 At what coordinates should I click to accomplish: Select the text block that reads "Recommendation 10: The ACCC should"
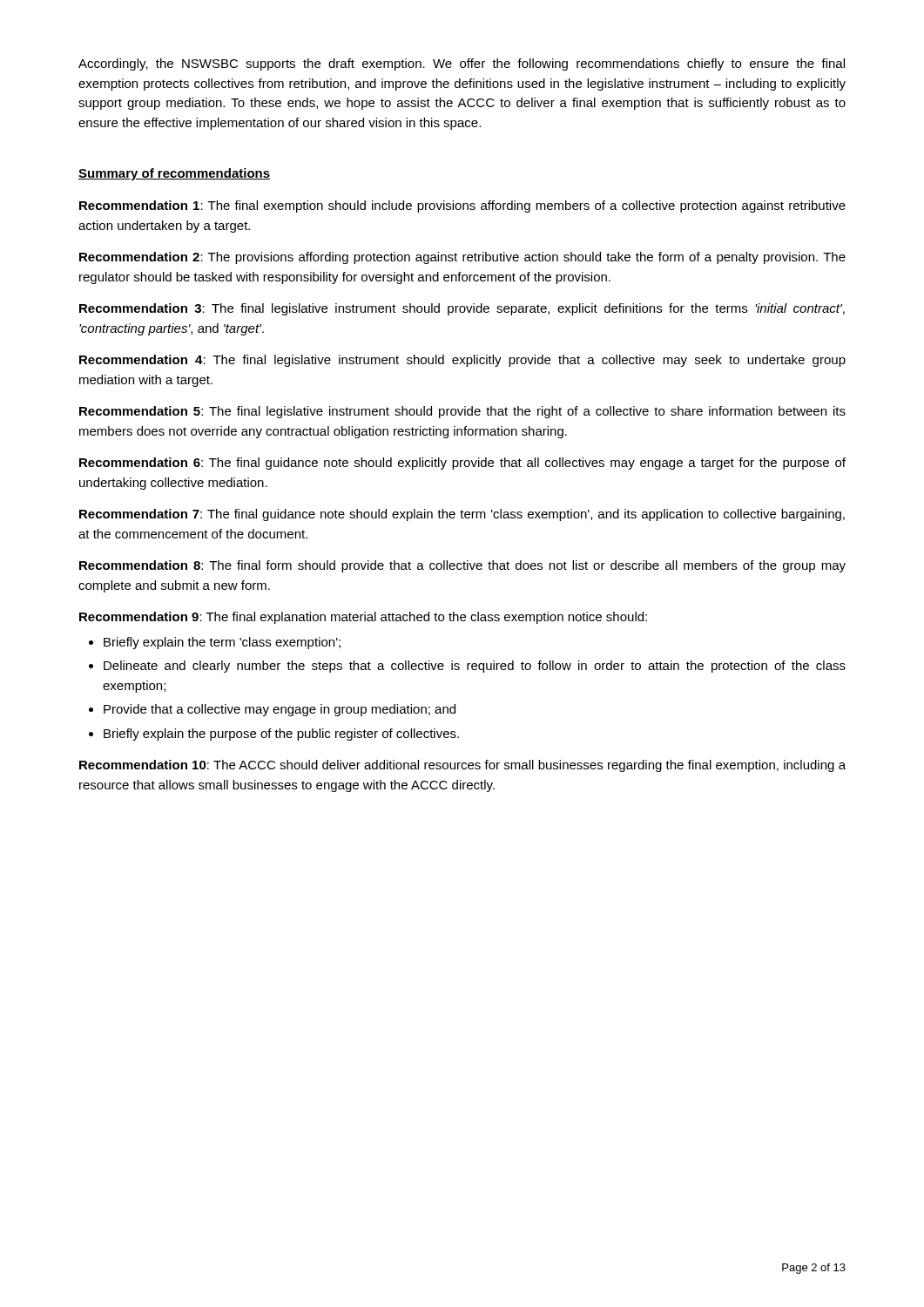click(x=462, y=774)
